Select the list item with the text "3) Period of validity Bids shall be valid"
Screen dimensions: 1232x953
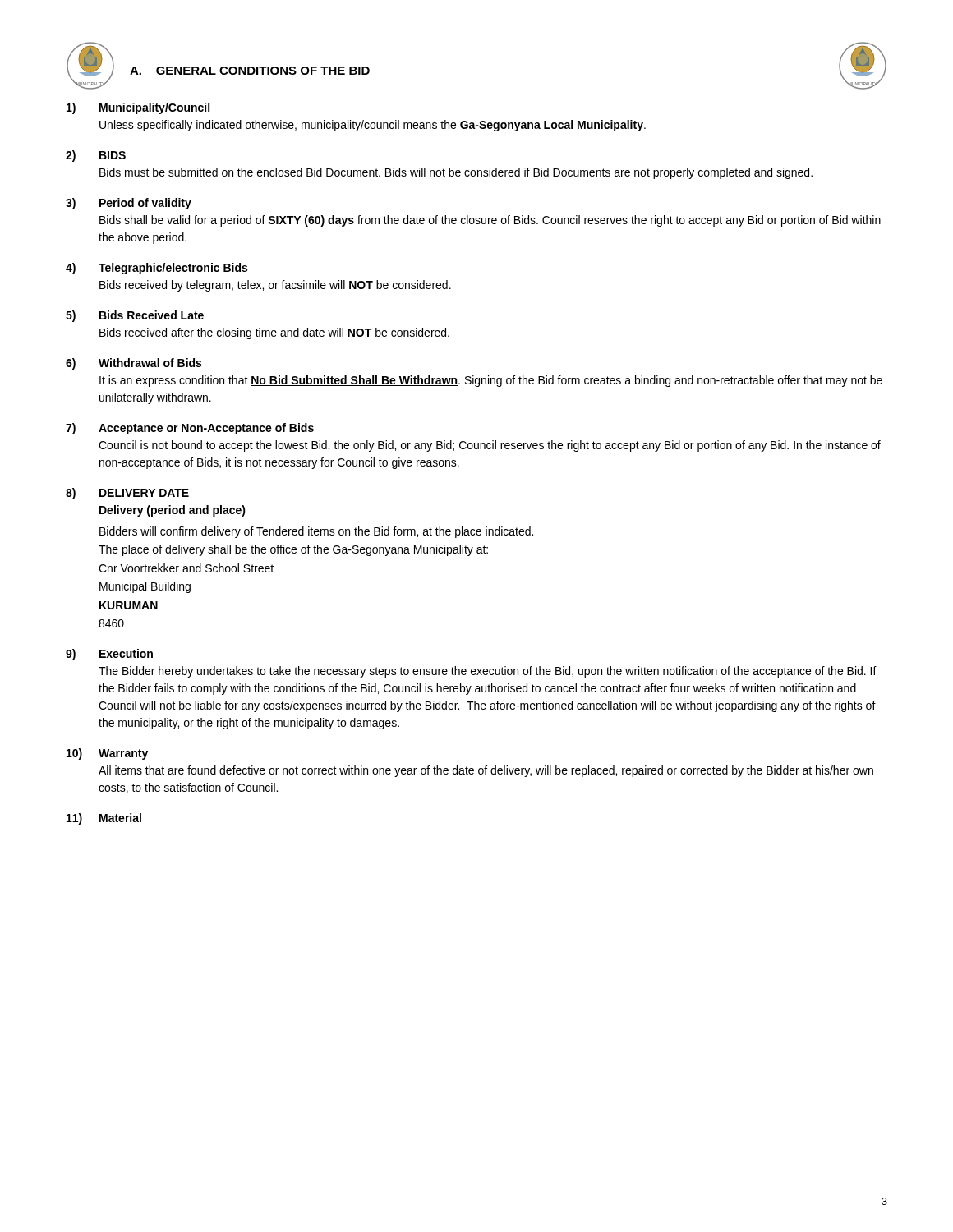tap(476, 221)
